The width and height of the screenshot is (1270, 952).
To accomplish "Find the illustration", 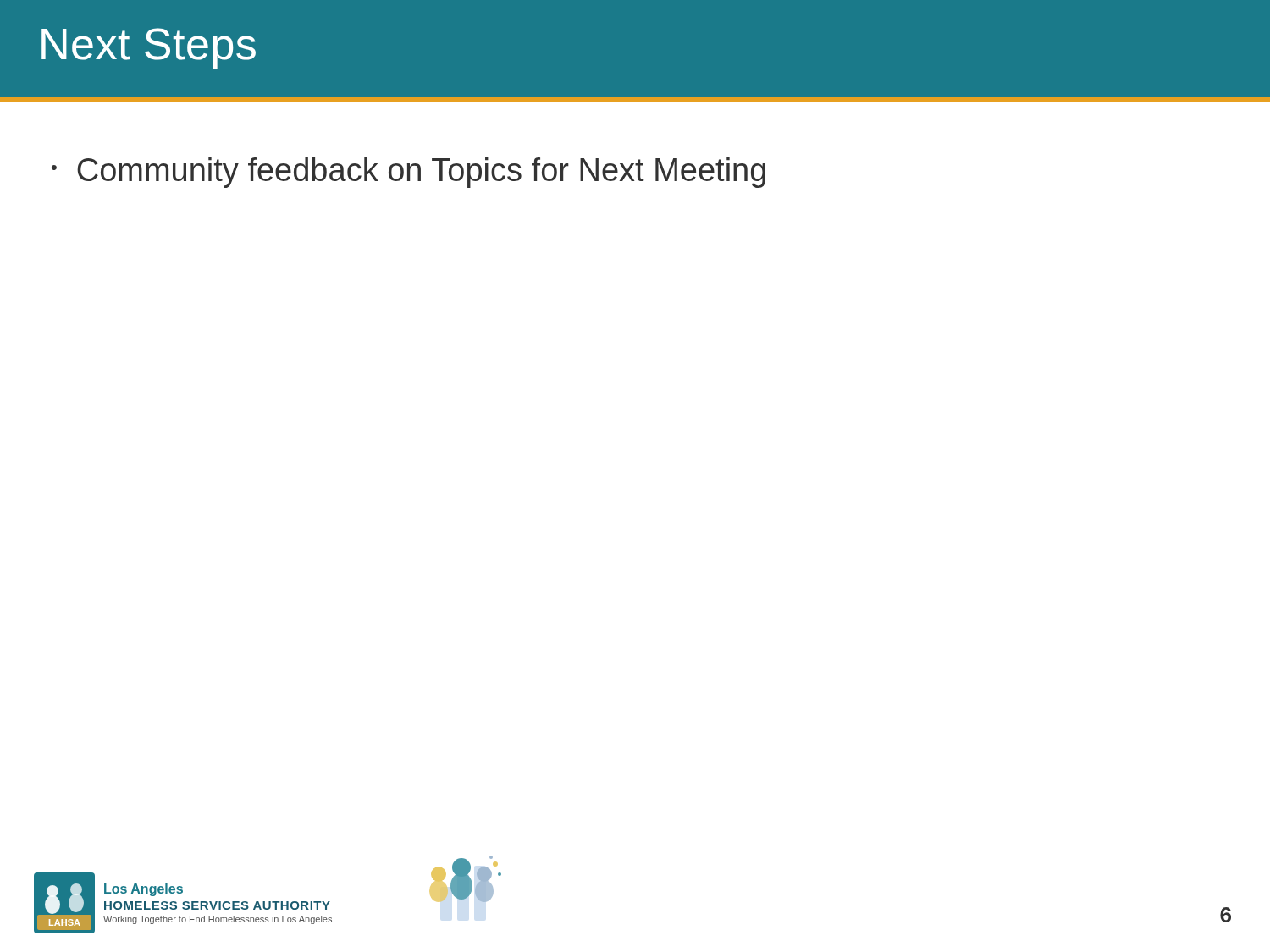I will pos(461,893).
